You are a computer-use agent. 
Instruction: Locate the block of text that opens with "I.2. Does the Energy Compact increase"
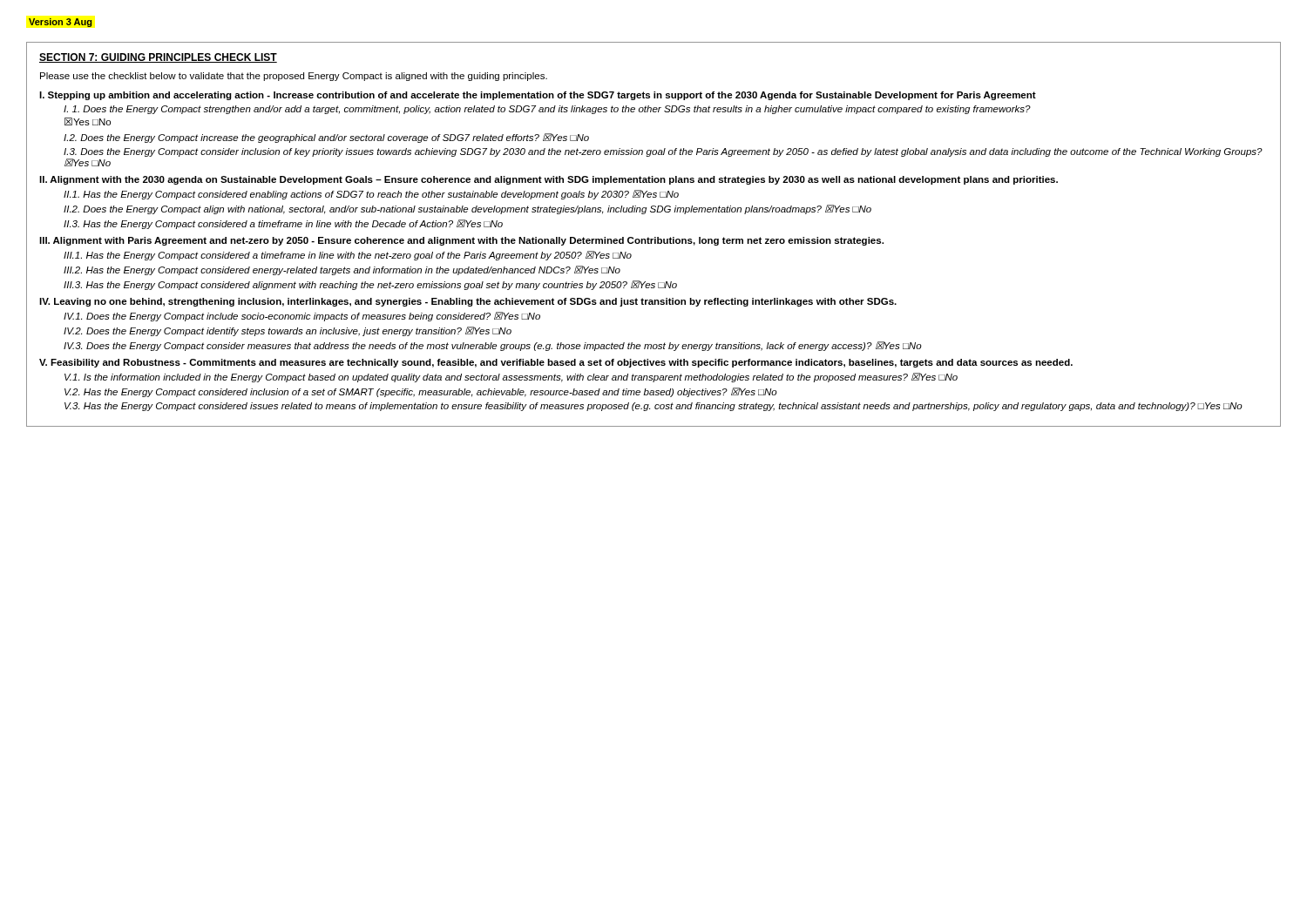click(x=326, y=138)
